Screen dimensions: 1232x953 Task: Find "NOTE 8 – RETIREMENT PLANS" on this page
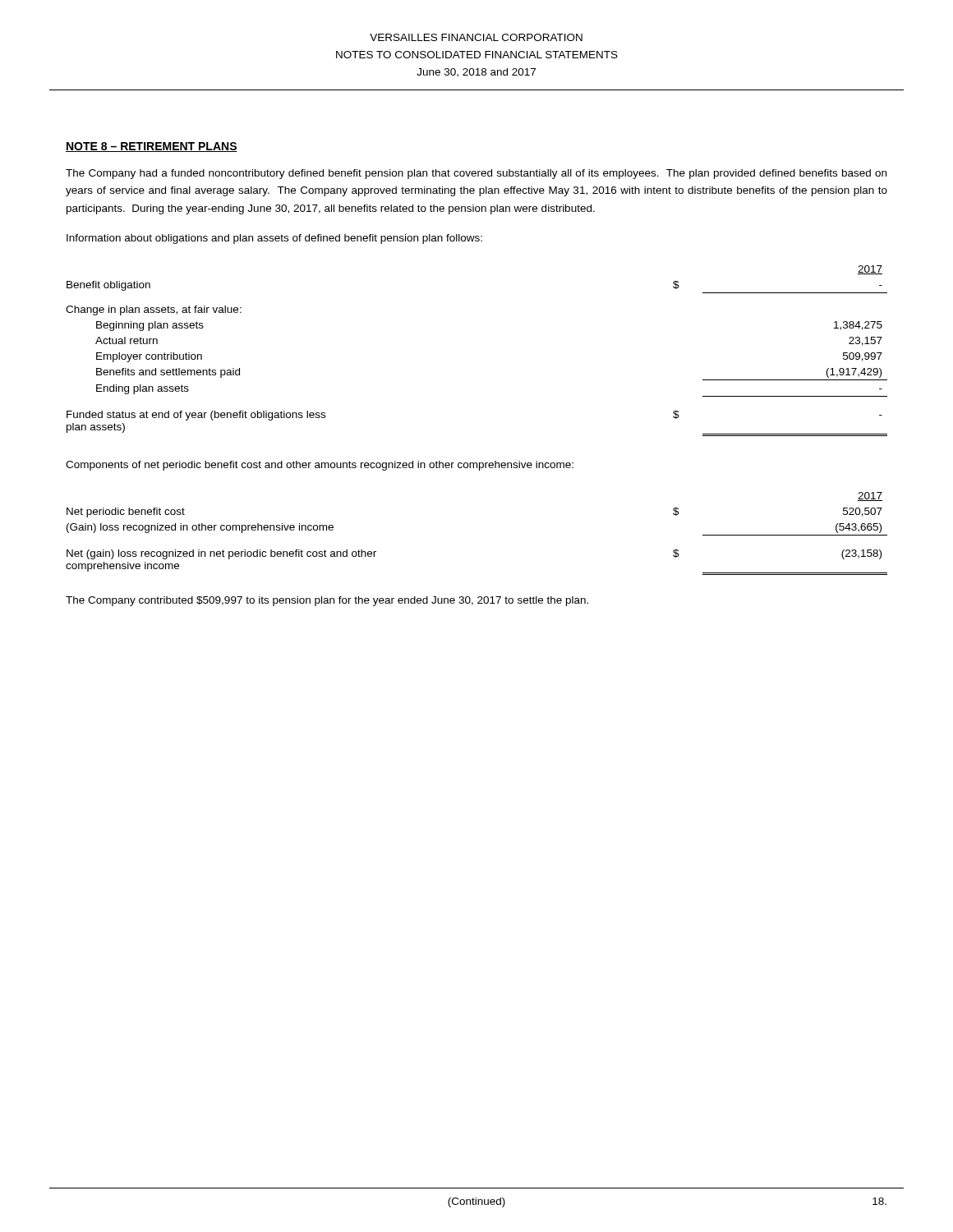tap(151, 146)
